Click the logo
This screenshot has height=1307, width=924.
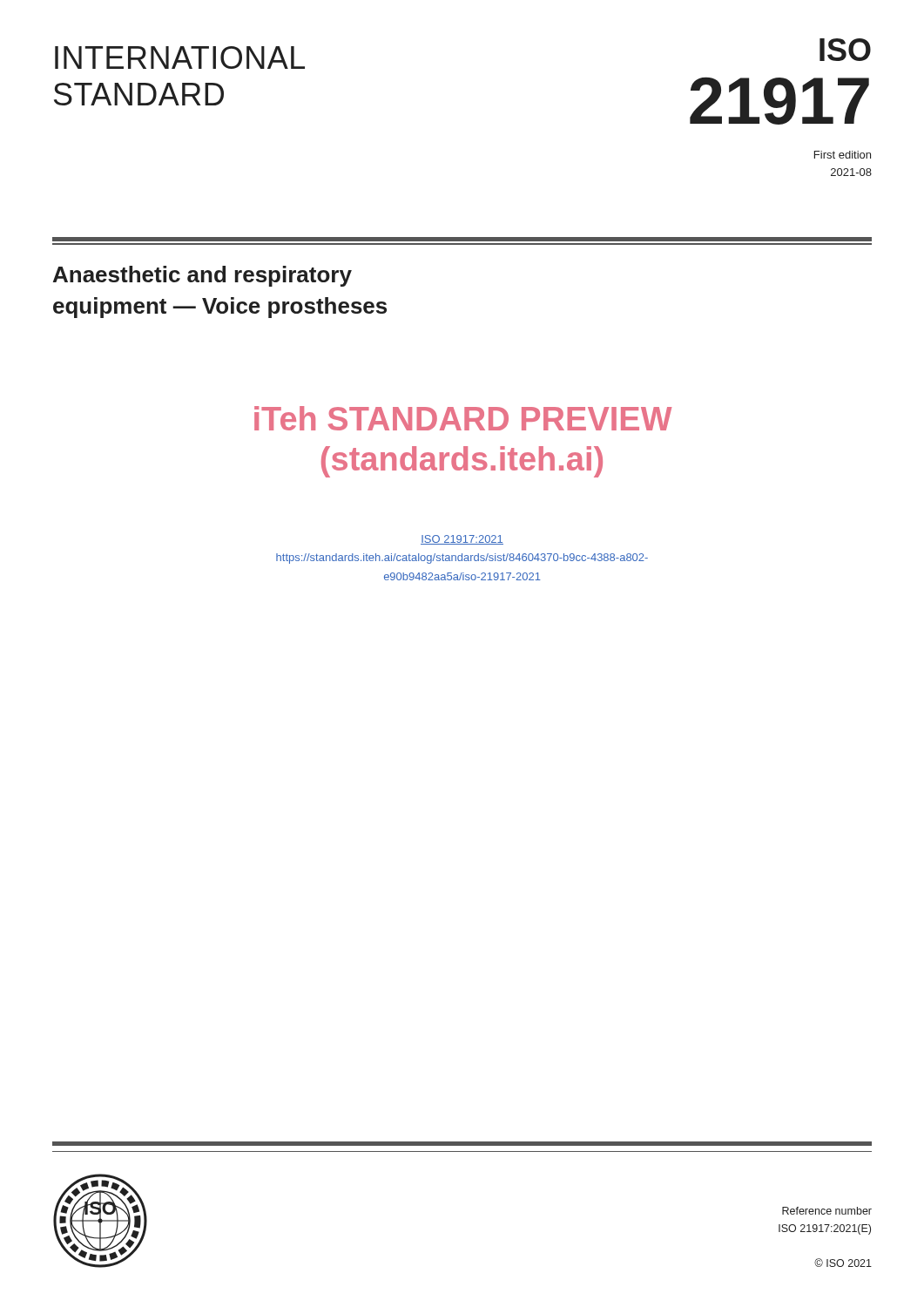coord(100,1222)
